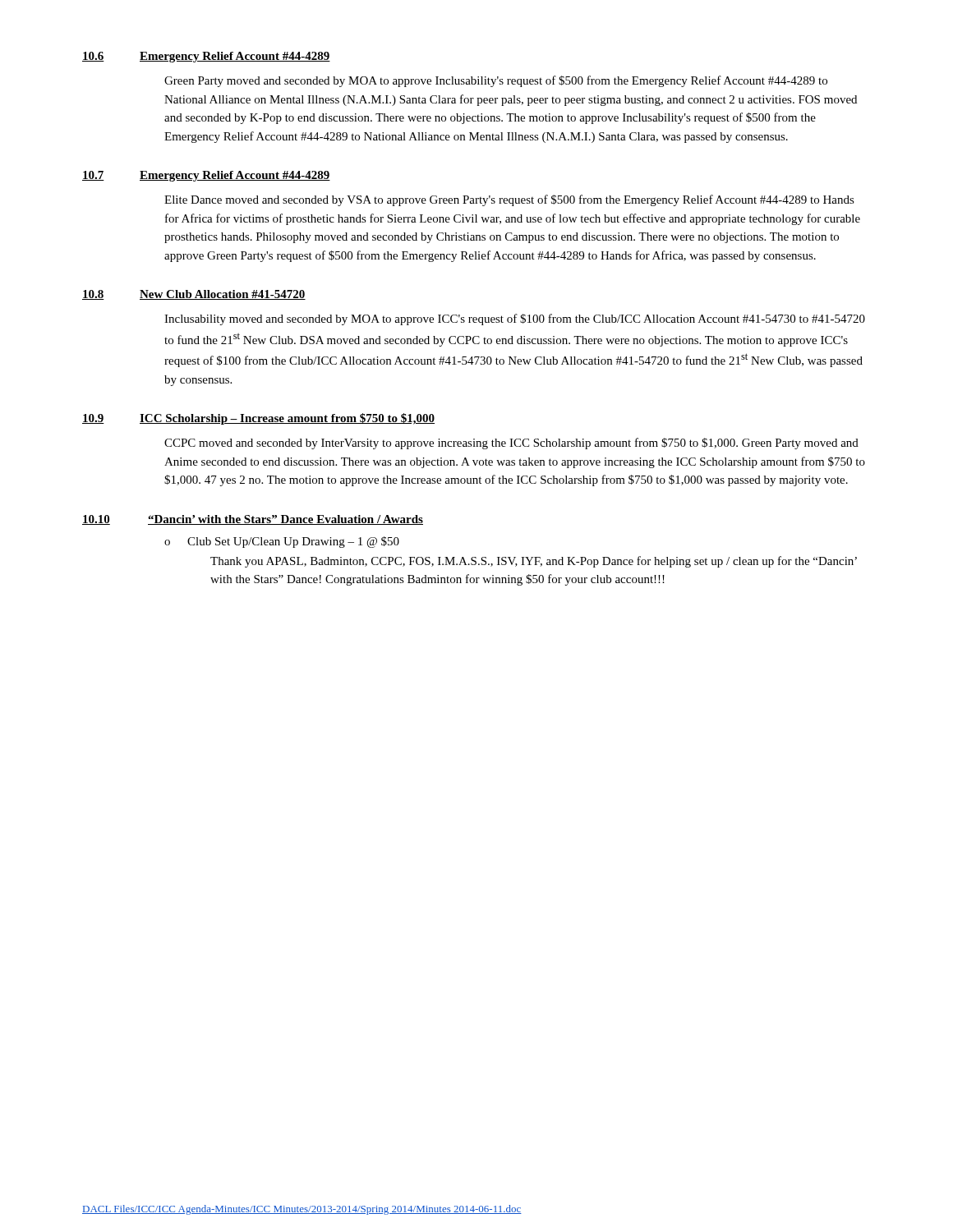
Task: Find the text block that says "CCPC moved and seconded by InterVarsity to"
Action: (515, 461)
